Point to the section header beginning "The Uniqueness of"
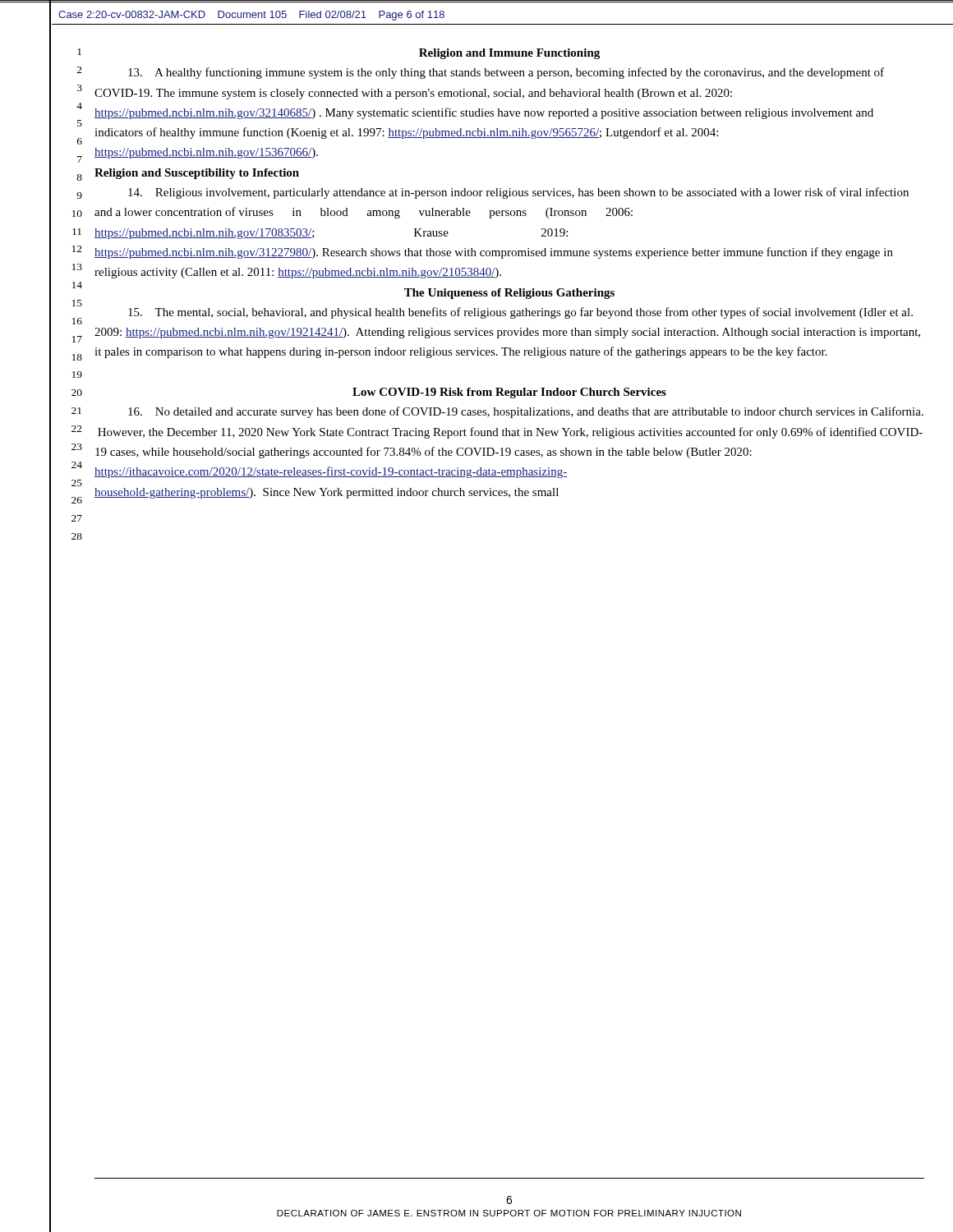 509,292
